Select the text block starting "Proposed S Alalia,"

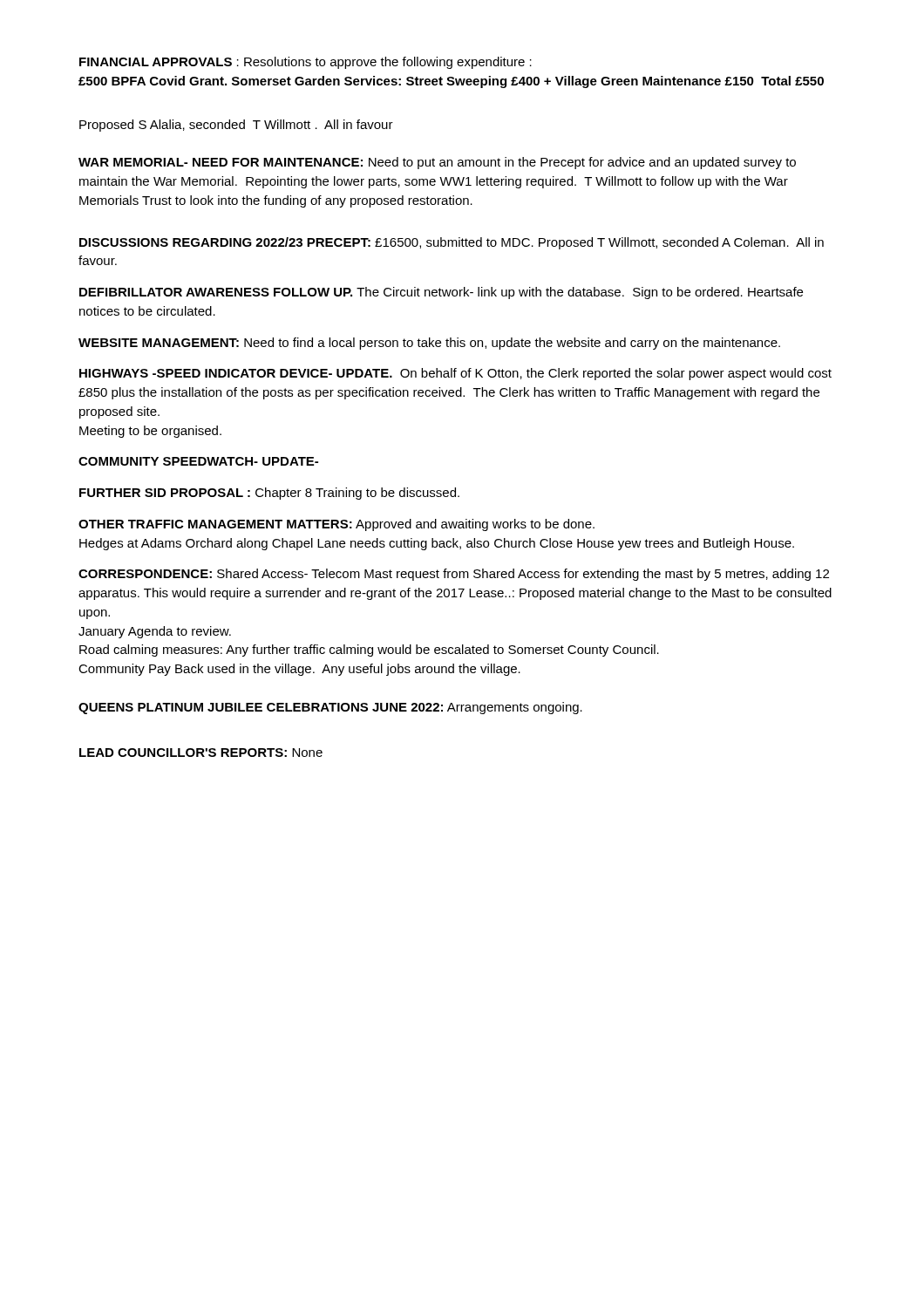[x=236, y=124]
